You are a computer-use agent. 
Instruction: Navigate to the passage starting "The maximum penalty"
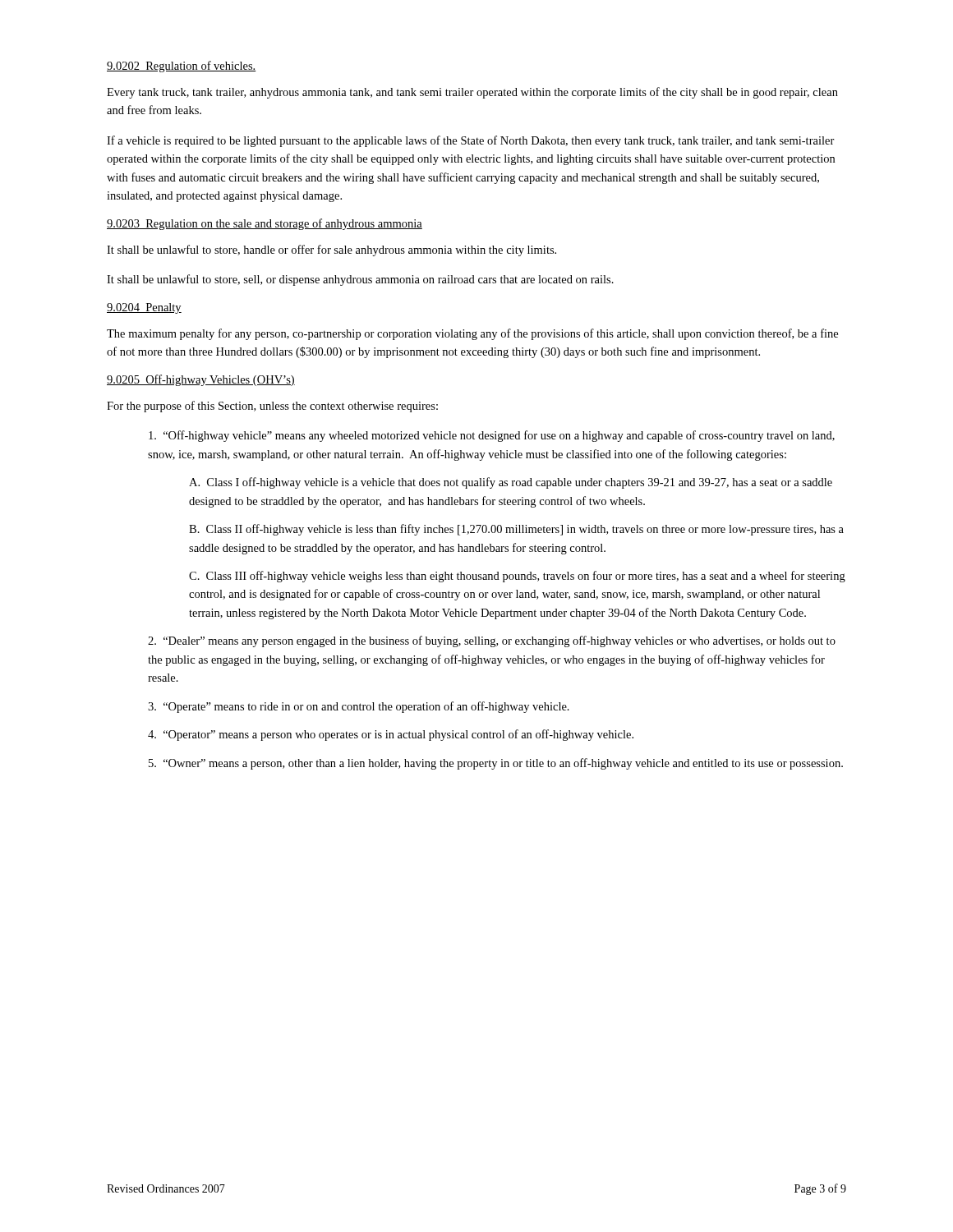(473, 342)
